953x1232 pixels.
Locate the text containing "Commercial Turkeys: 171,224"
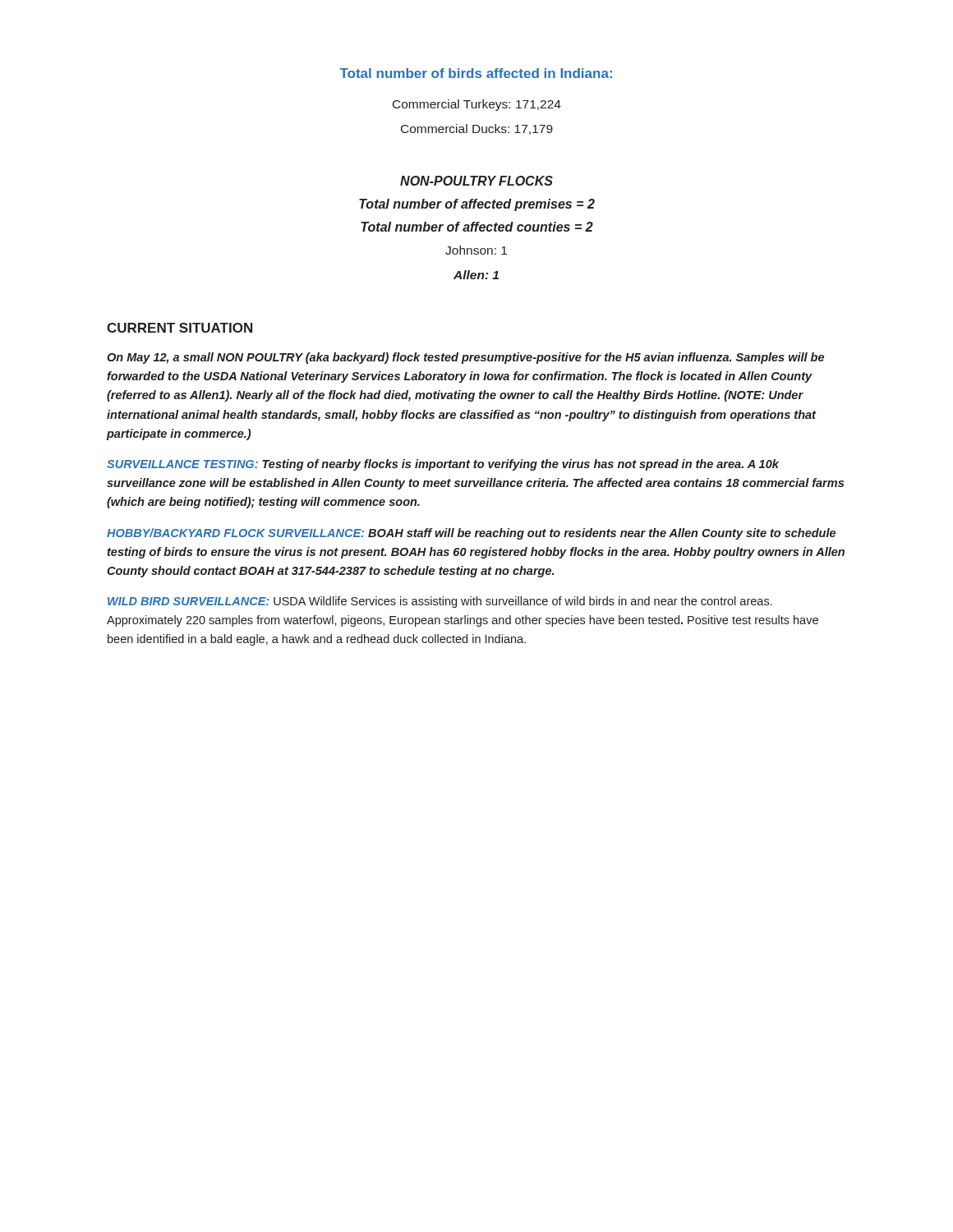(x=476, y=104)
